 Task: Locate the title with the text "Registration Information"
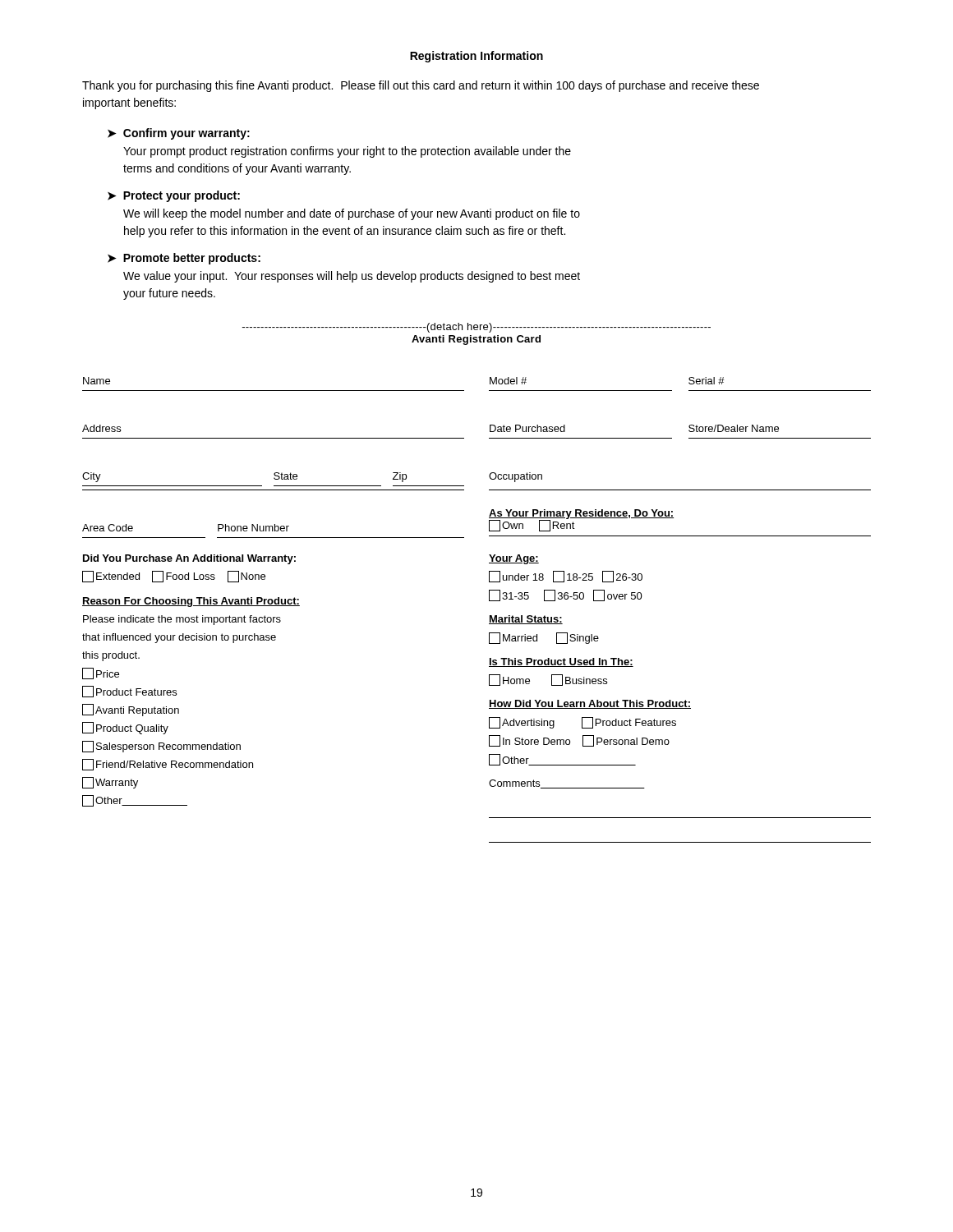coord(476,56)
